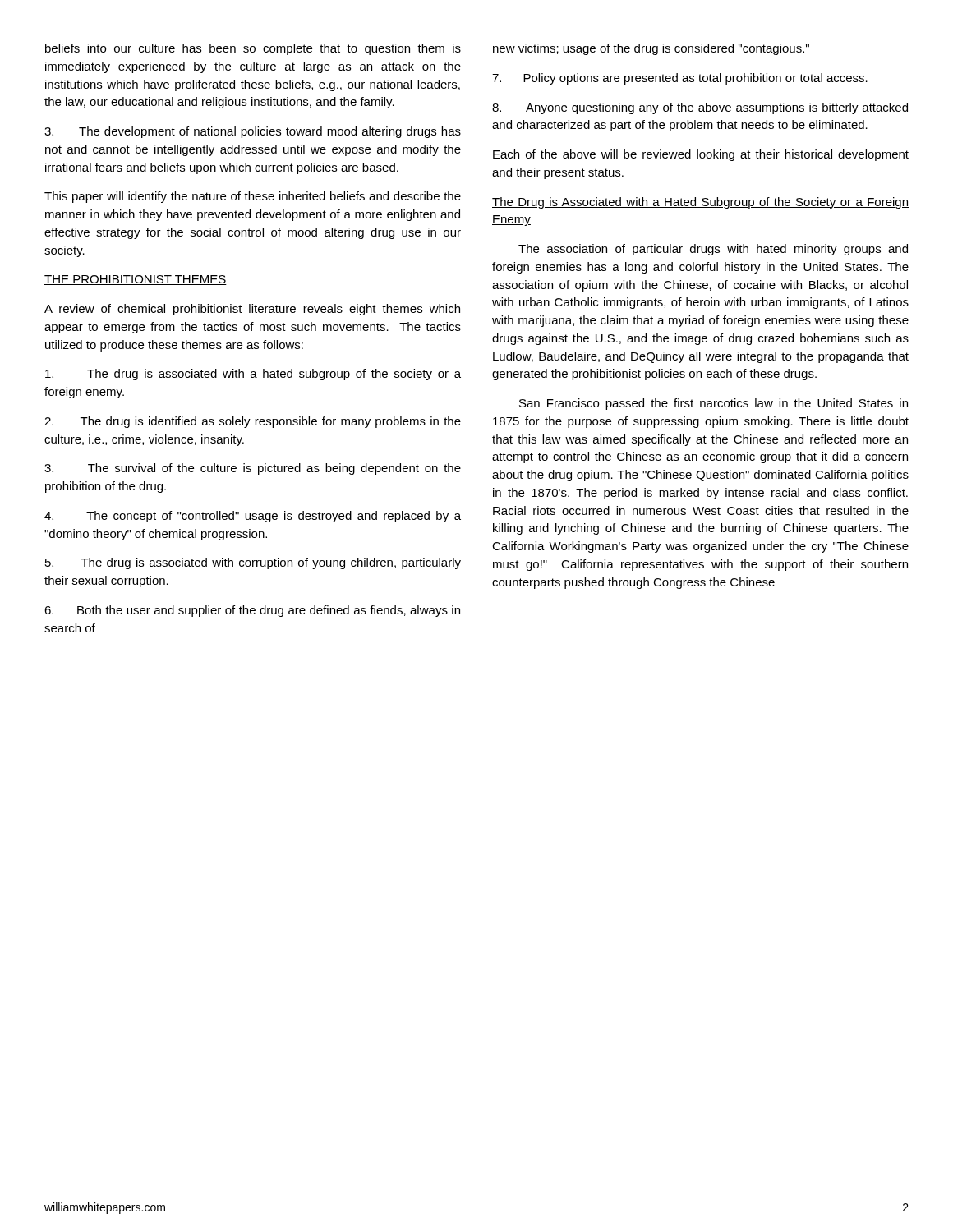Select the list item with the text "3. The development of national policies toward"
This screenshot has width=953, height=1232.
tap(253, 149)
